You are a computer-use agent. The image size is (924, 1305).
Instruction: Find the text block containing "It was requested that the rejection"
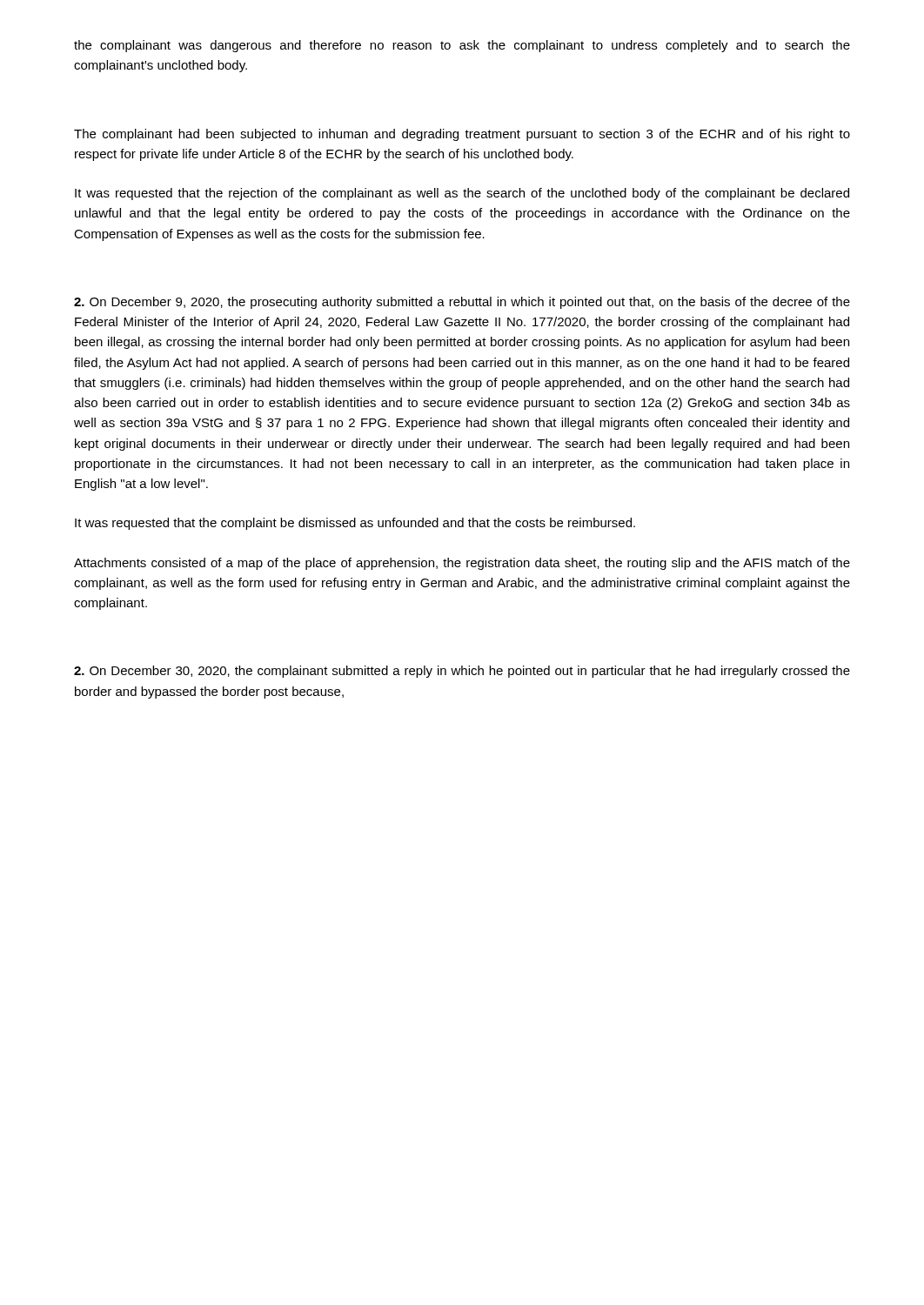tap(462, 213)
